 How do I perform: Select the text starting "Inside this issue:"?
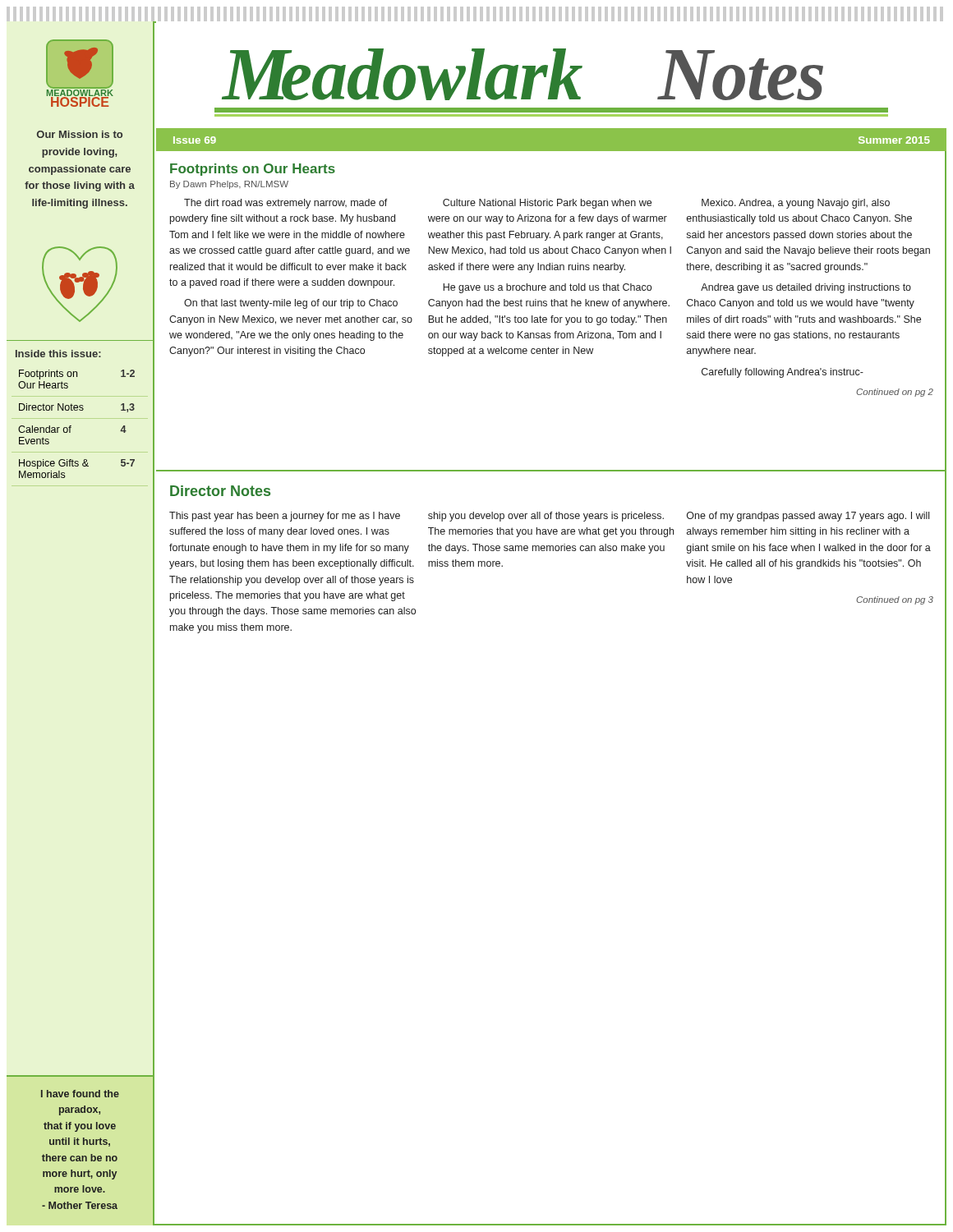point(58,354)
